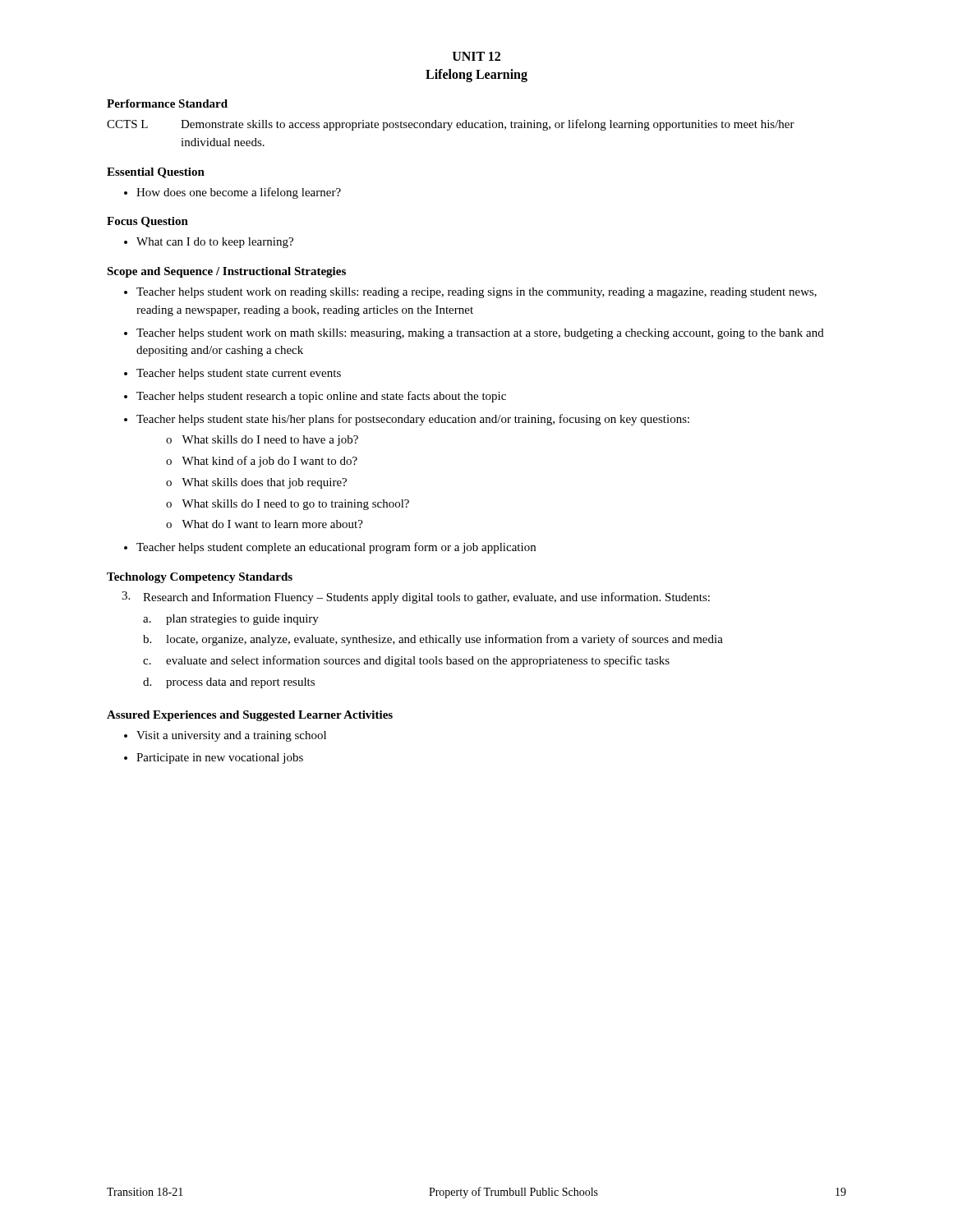This screenshot has height=1232, width=953.
Task: Navigate to the block starting "Assured Experiences and"
Action: tap(250, 714)
